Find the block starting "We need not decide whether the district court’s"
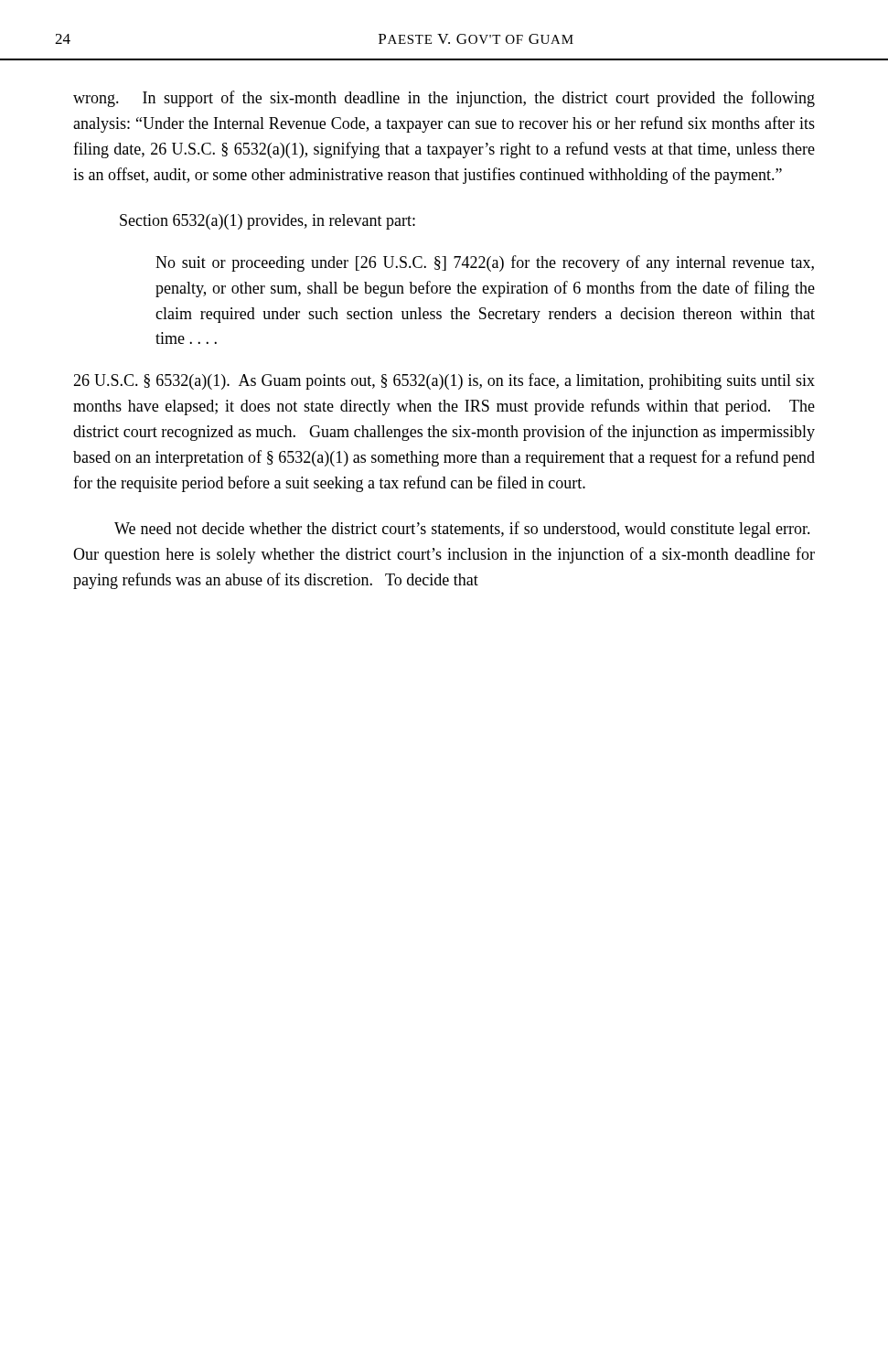Image resolution: width=888 pixels, height=1372 pixels. tap(444, 554)
